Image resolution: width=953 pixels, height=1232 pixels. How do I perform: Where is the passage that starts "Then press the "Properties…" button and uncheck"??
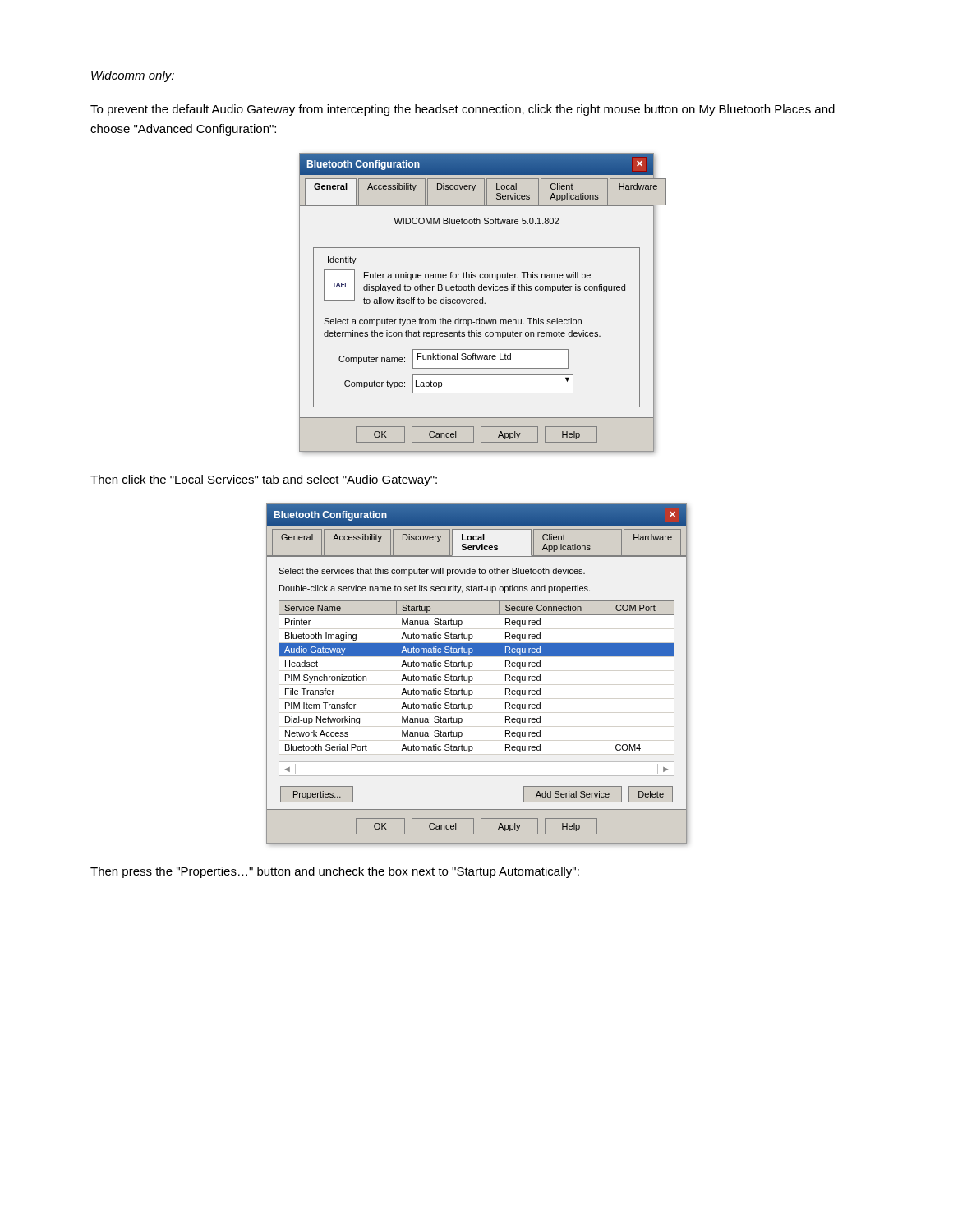[x=335, y=871]
